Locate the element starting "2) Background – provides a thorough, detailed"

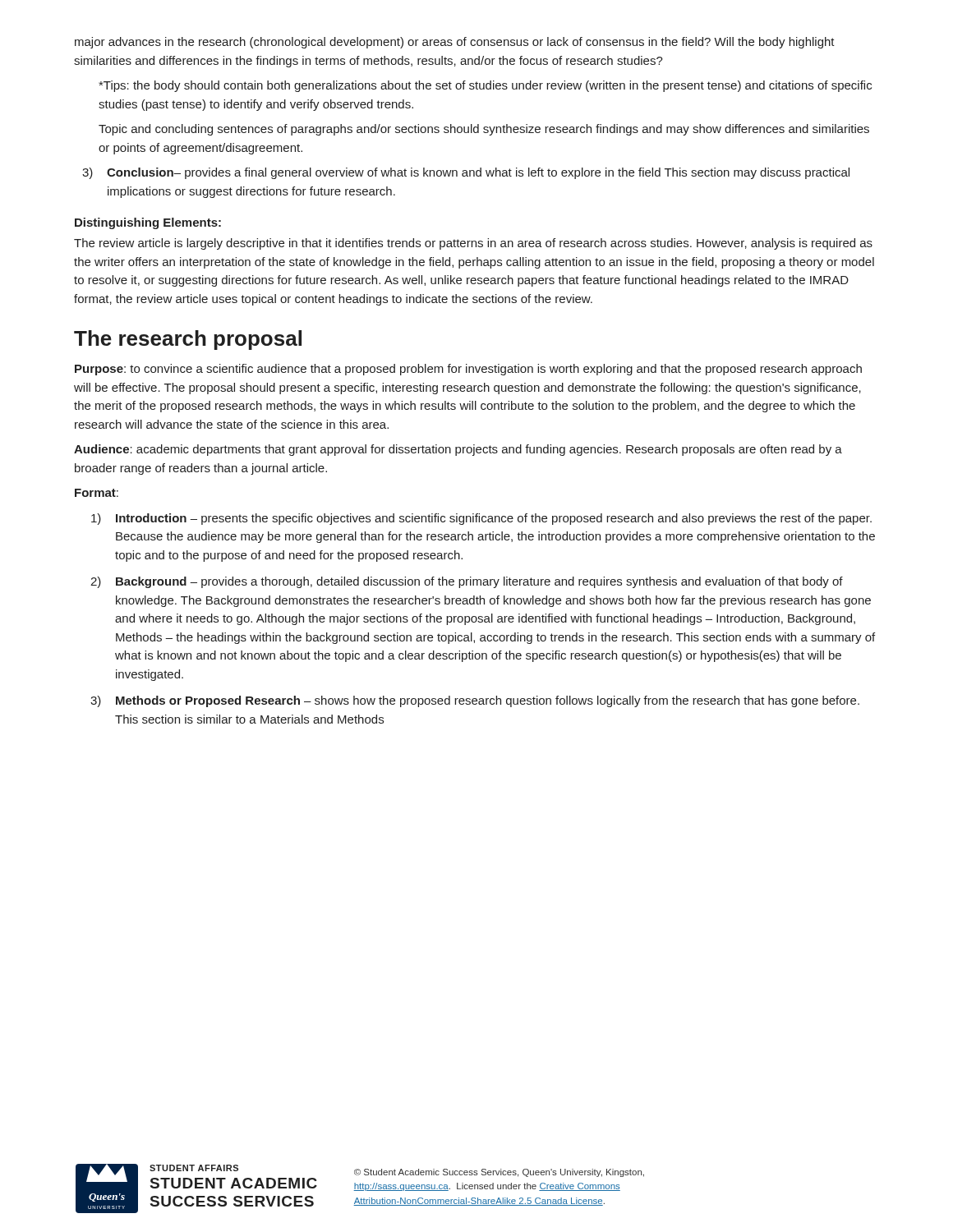(485, 628)
